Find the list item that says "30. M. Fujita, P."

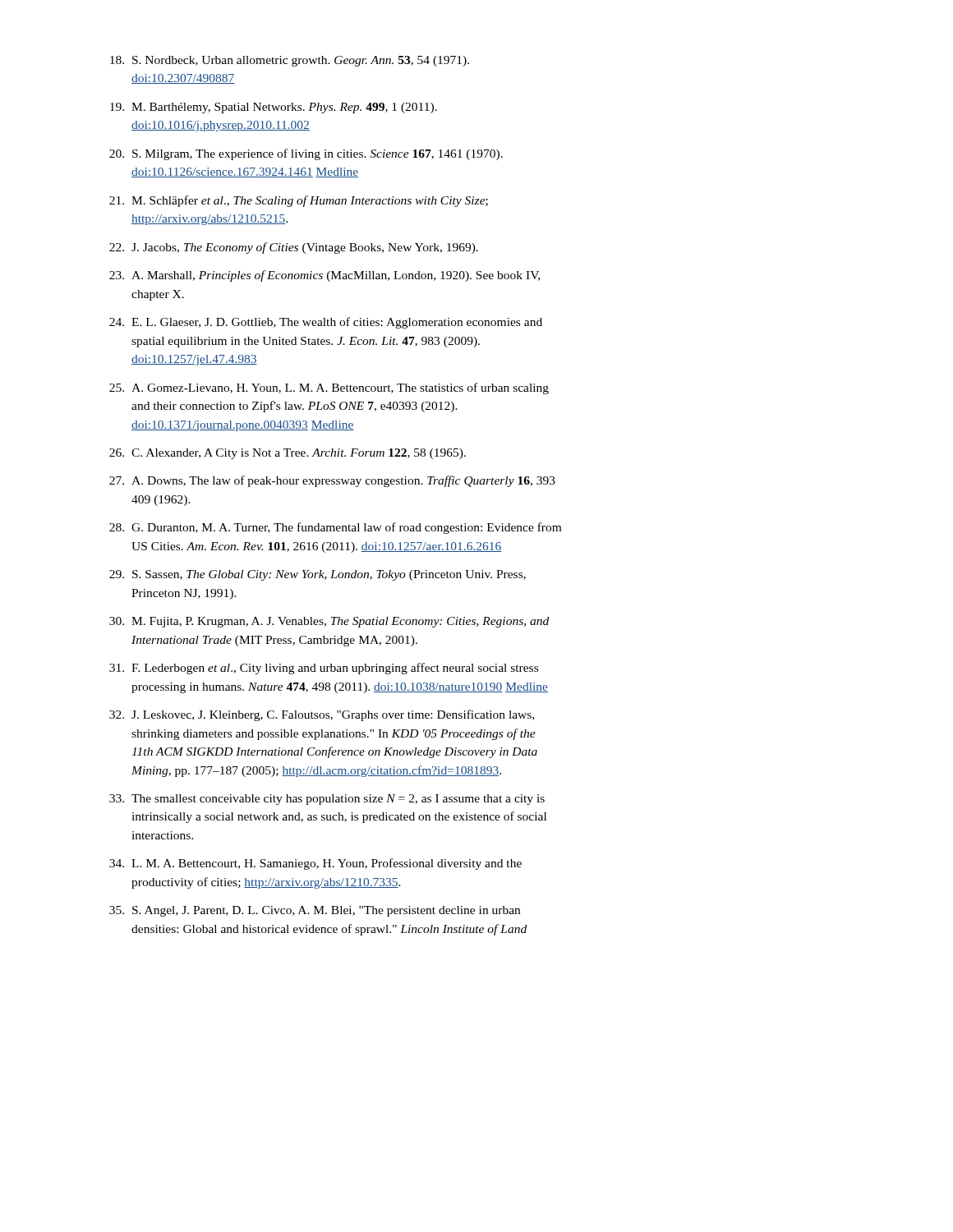click(476, 631)
